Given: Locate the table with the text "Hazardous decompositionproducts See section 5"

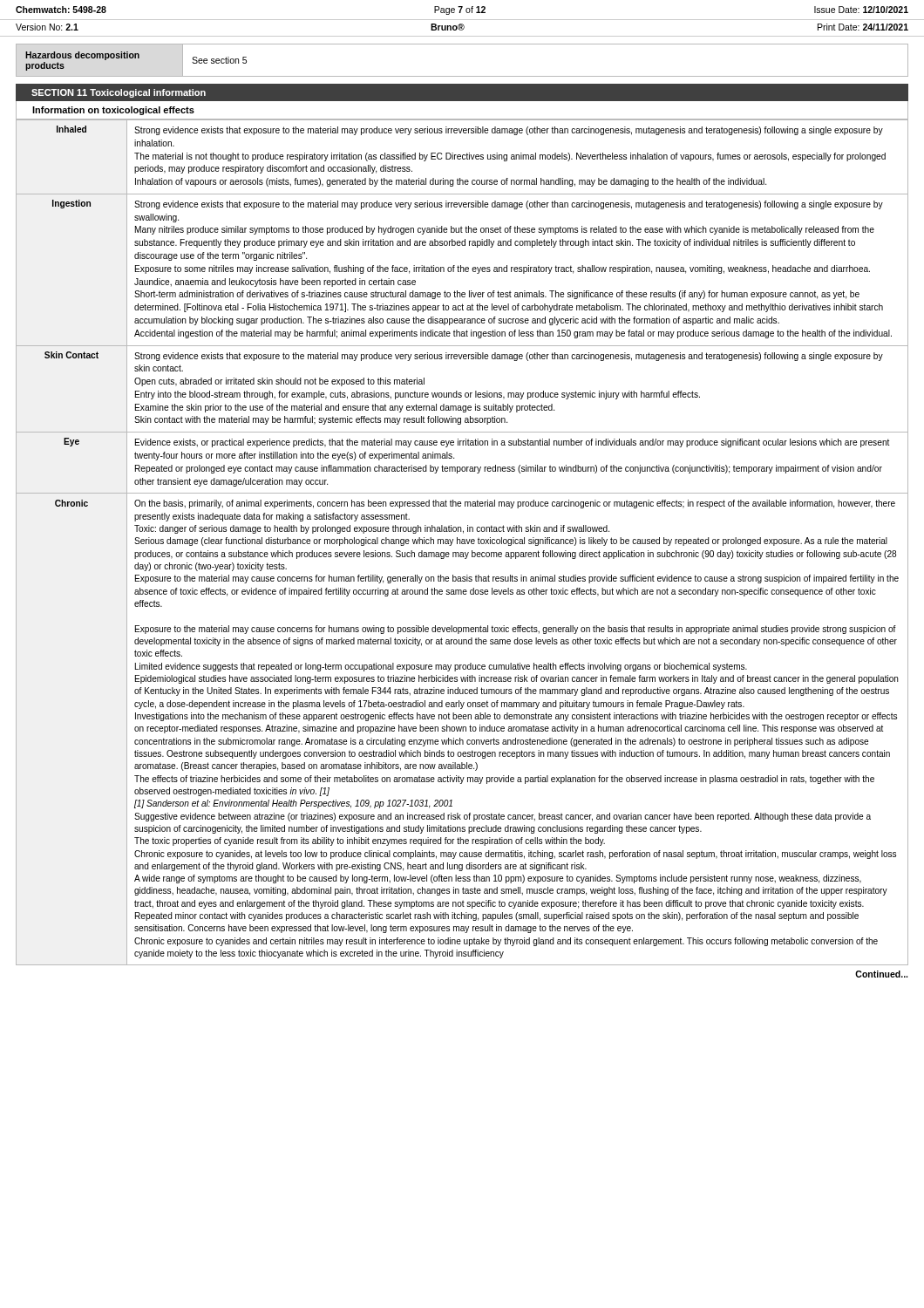Looking at the screenshot, I should click(462, 60).
